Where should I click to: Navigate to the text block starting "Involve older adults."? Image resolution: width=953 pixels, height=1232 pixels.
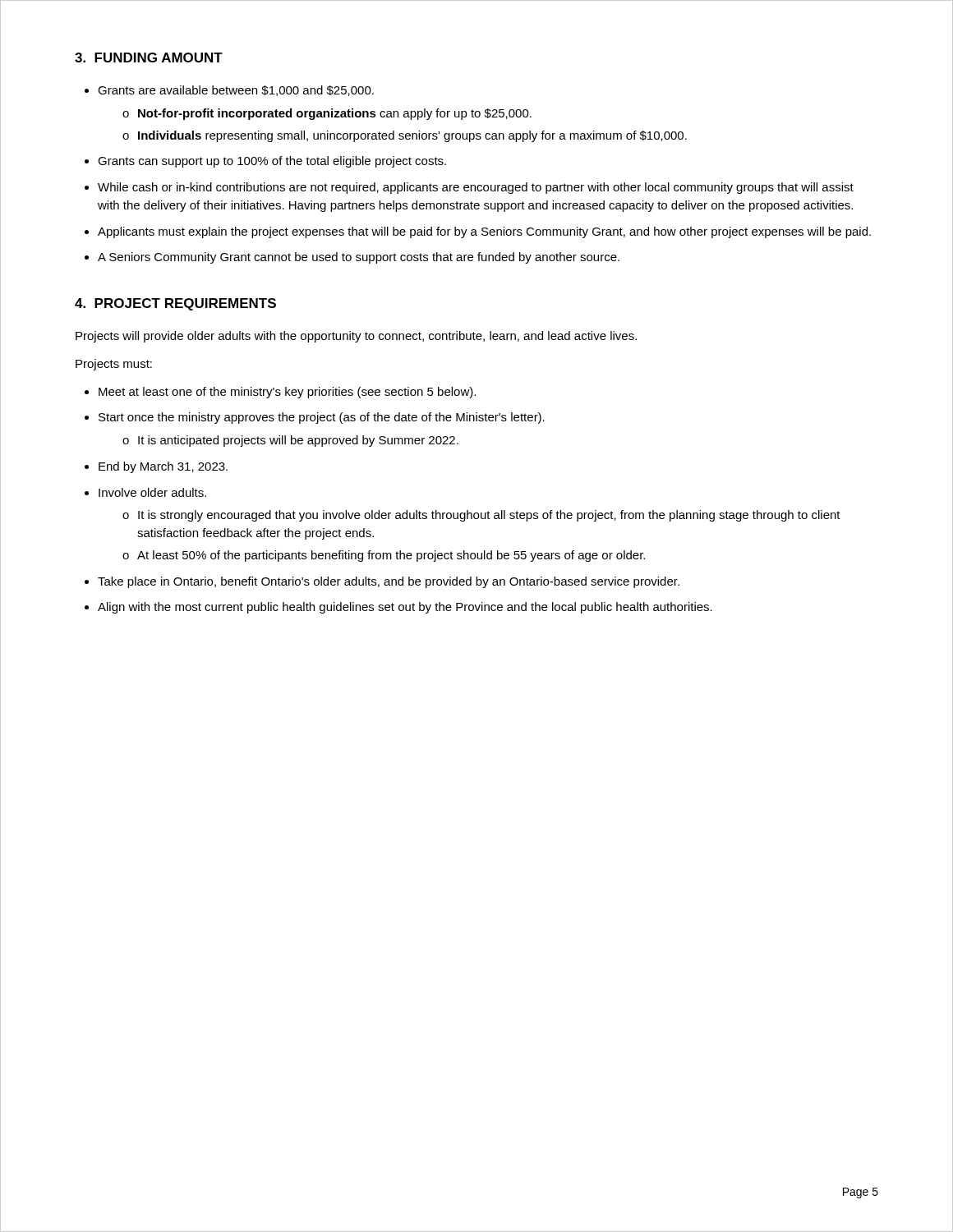pos(488,524)
